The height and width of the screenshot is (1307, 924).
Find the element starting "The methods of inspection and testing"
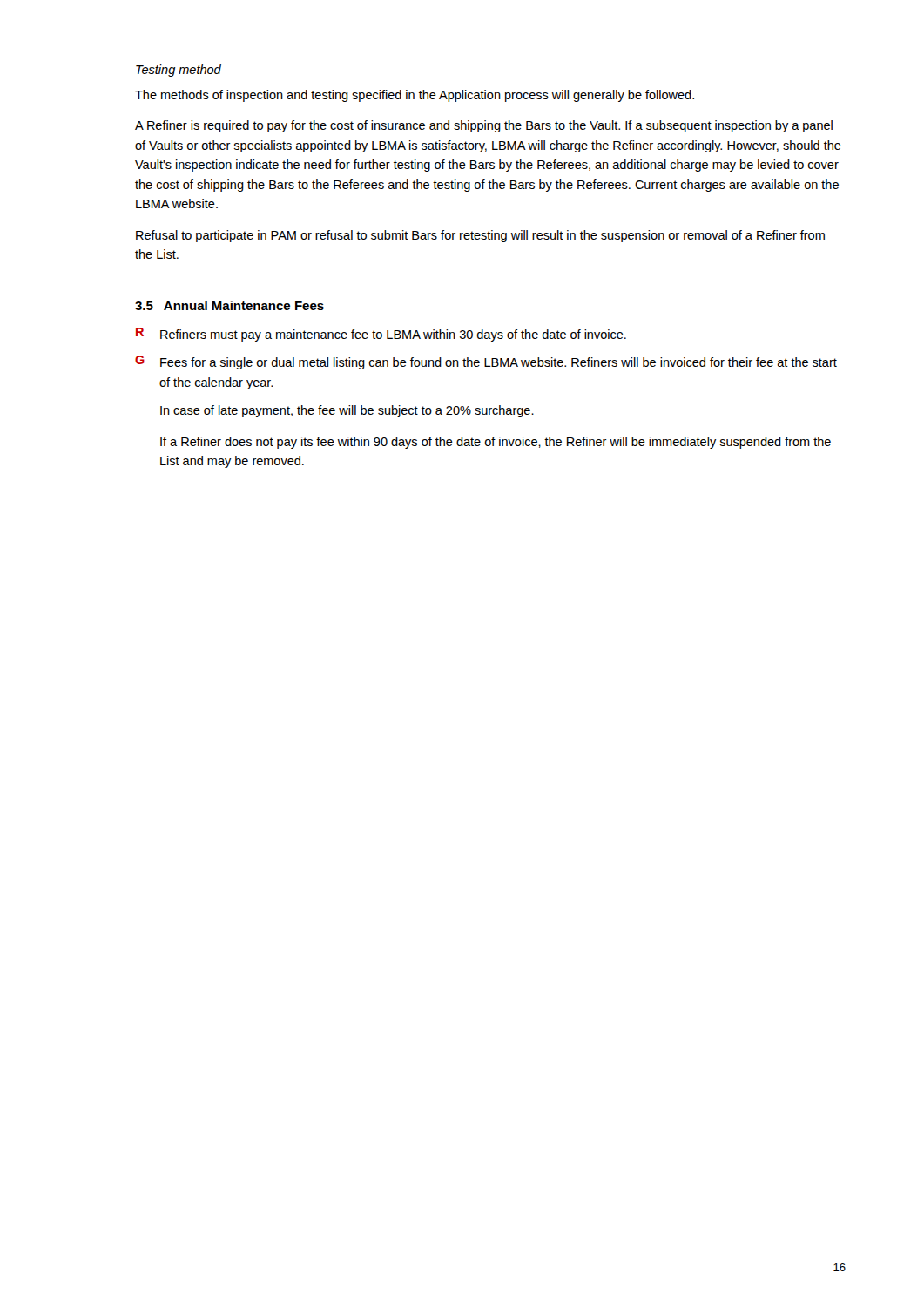coord(415,95)
